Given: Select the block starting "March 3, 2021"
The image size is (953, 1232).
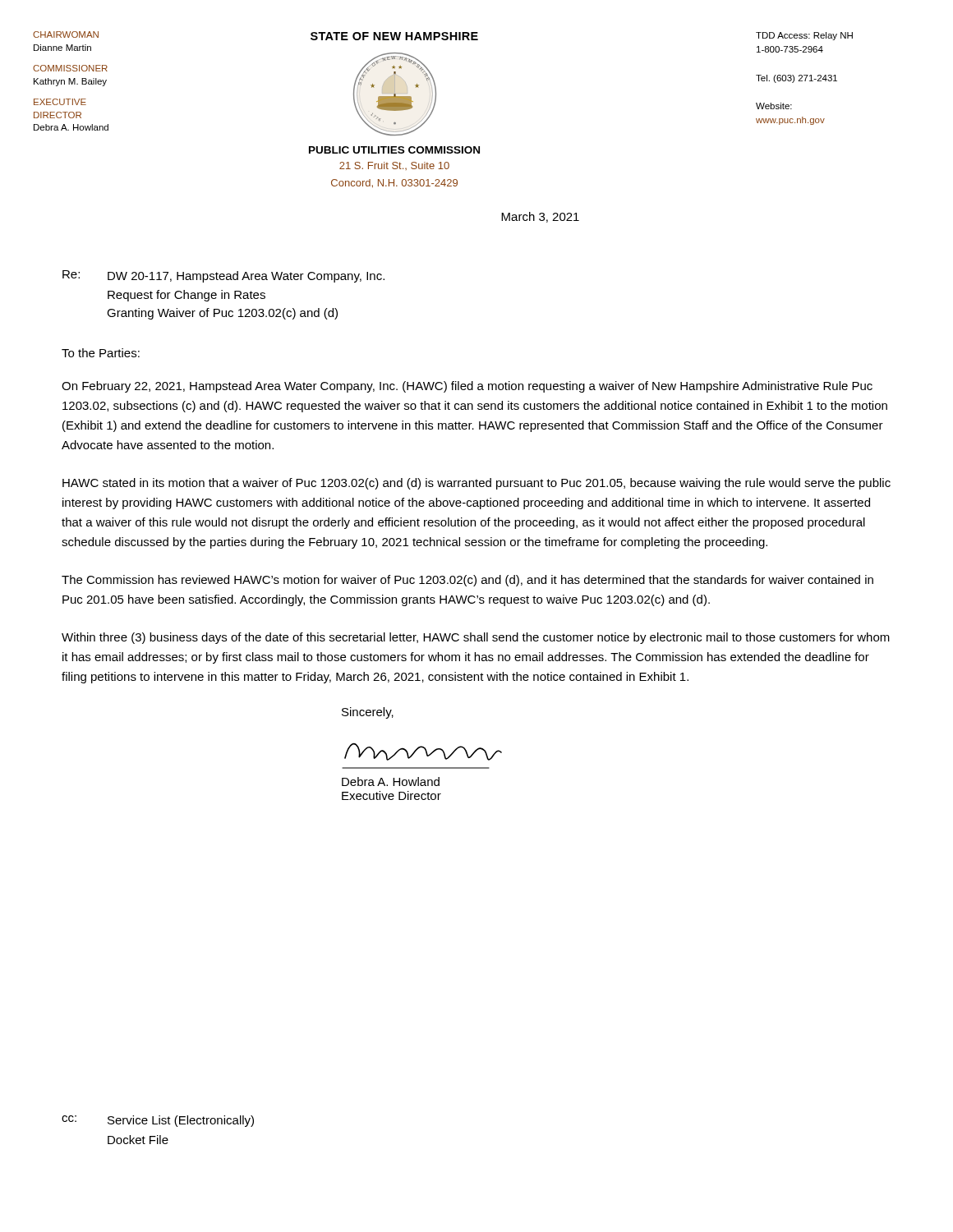Looking at the screenshot, I should (x=540, y=216).
